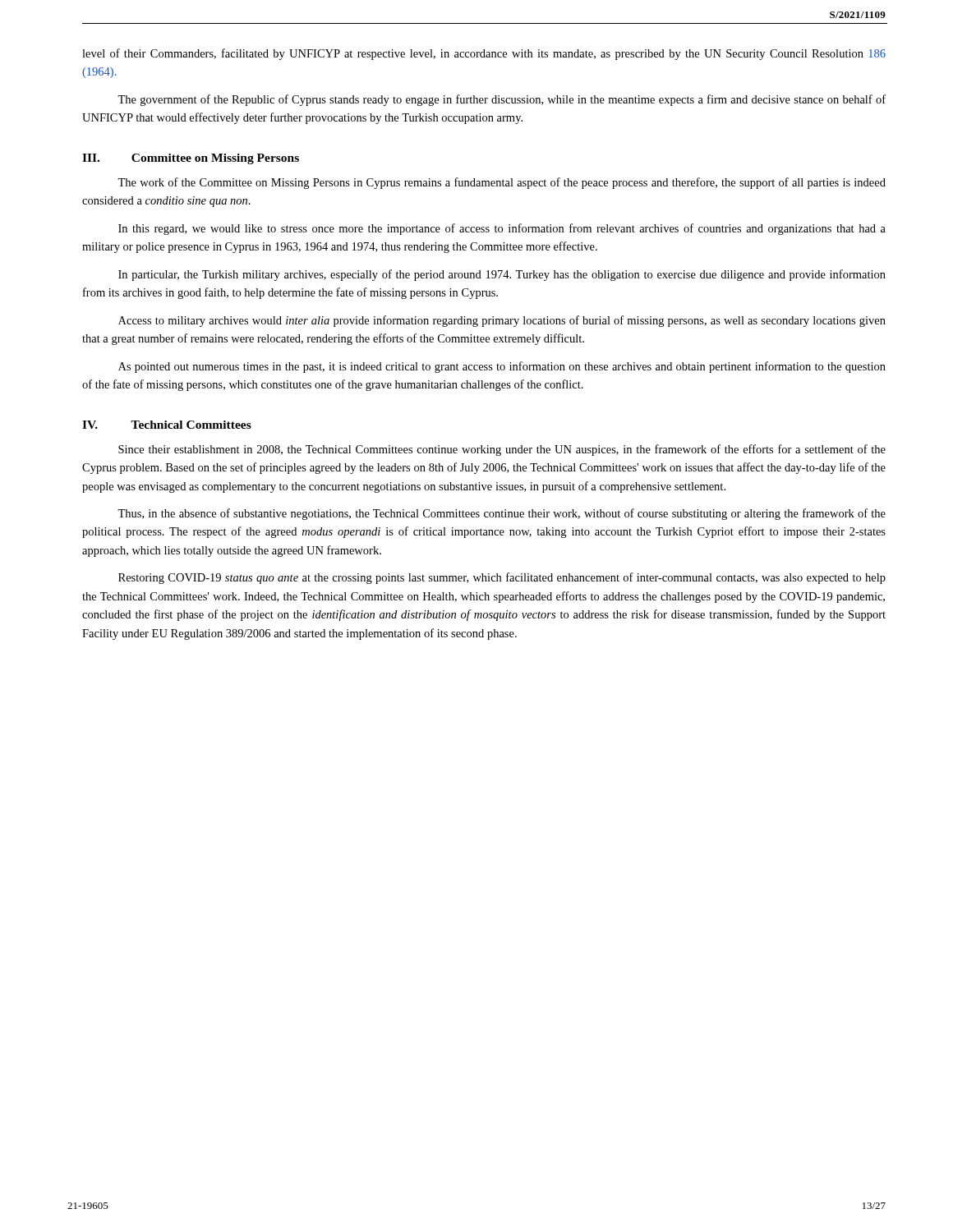Locate the block of text that opens with "The work of"
Image resolution: width=953 pixels, height=1232 pixels.
click(484, 191)
